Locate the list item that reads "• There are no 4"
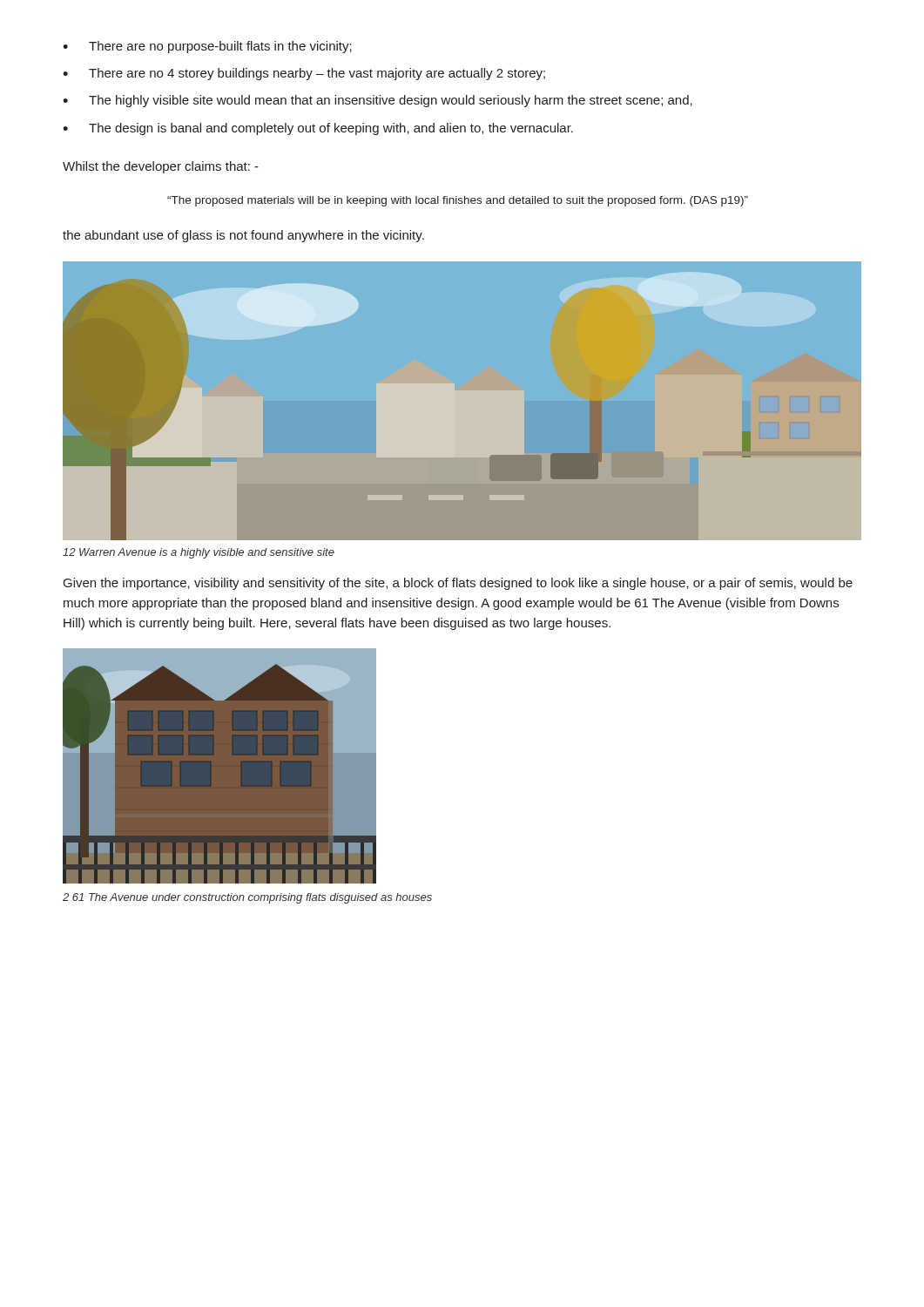924x1307 pixels. tap(305, 75)
